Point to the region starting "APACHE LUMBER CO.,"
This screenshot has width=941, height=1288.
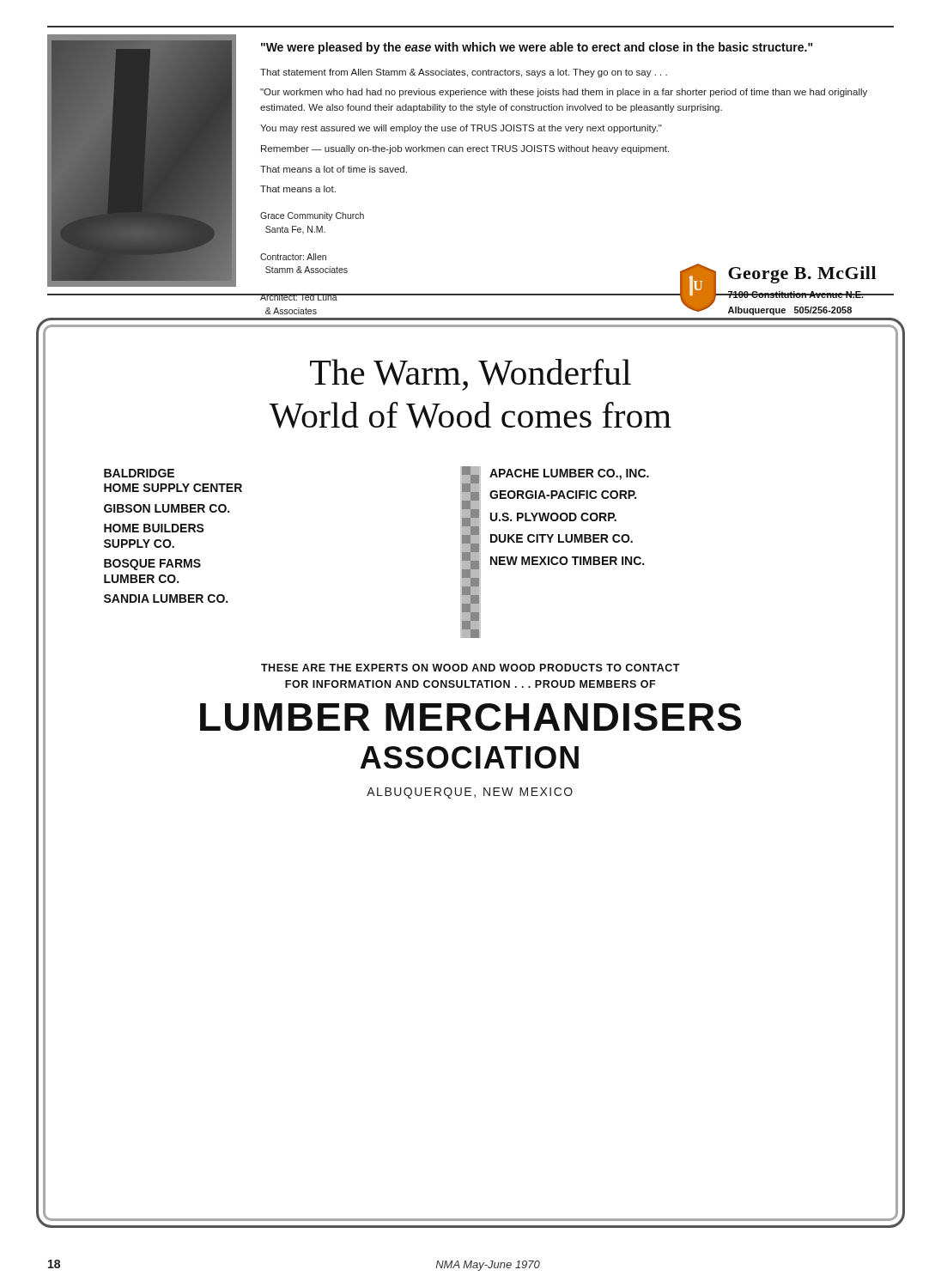pos(569,473)
